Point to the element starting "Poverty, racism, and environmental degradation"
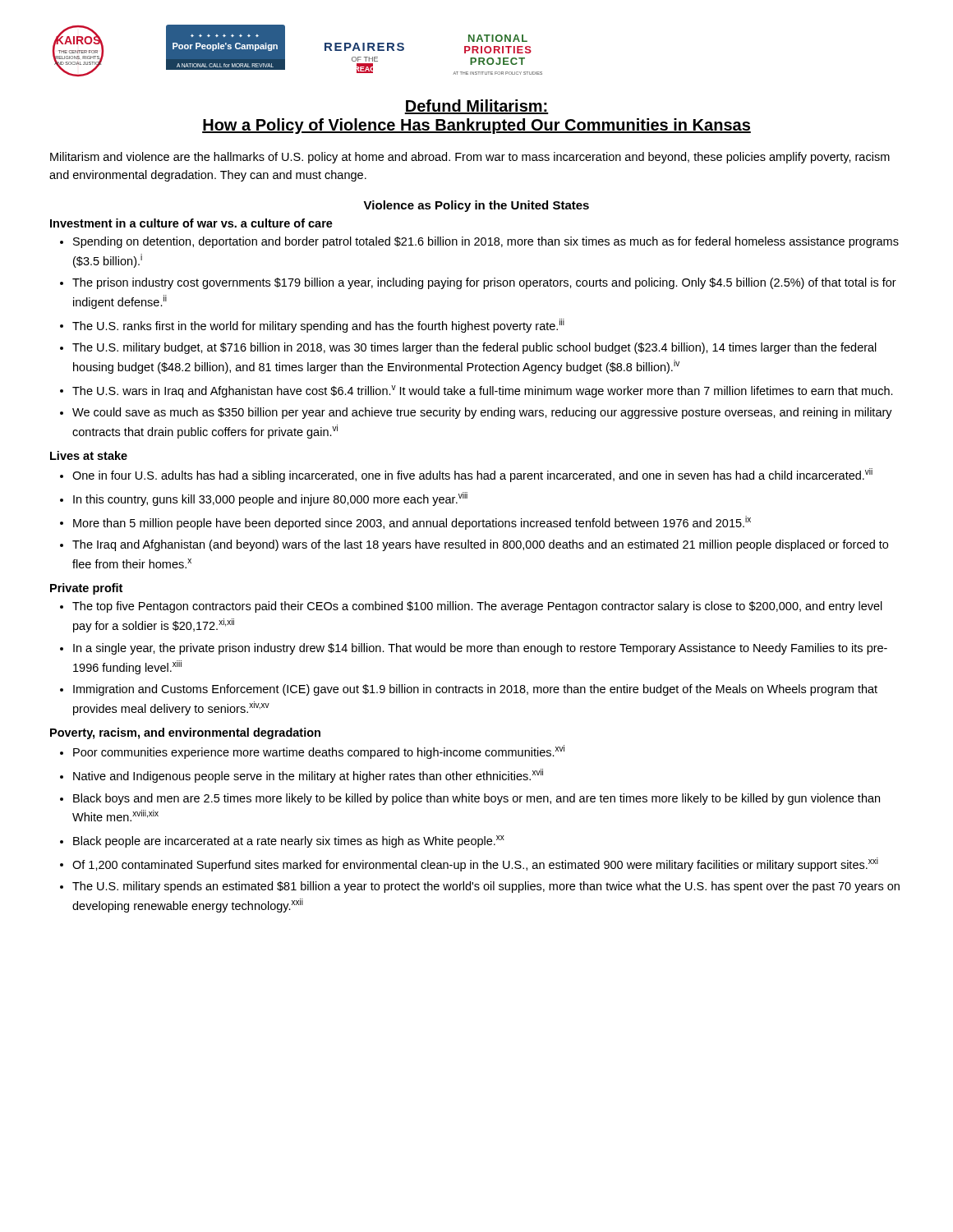This screenshot has height=1232, width=953. tap(185, 733)
